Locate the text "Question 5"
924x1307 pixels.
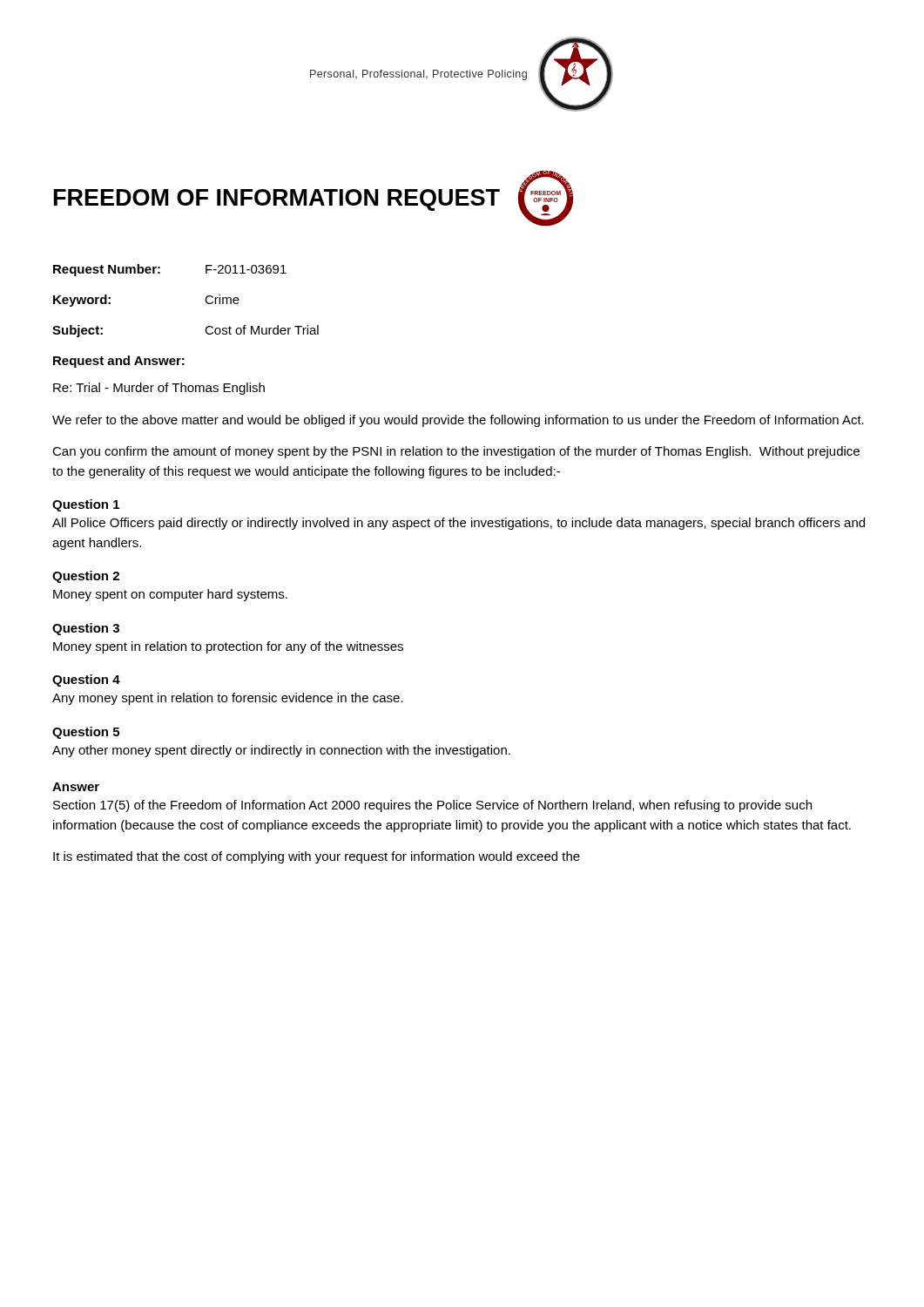tap(86, 731)
